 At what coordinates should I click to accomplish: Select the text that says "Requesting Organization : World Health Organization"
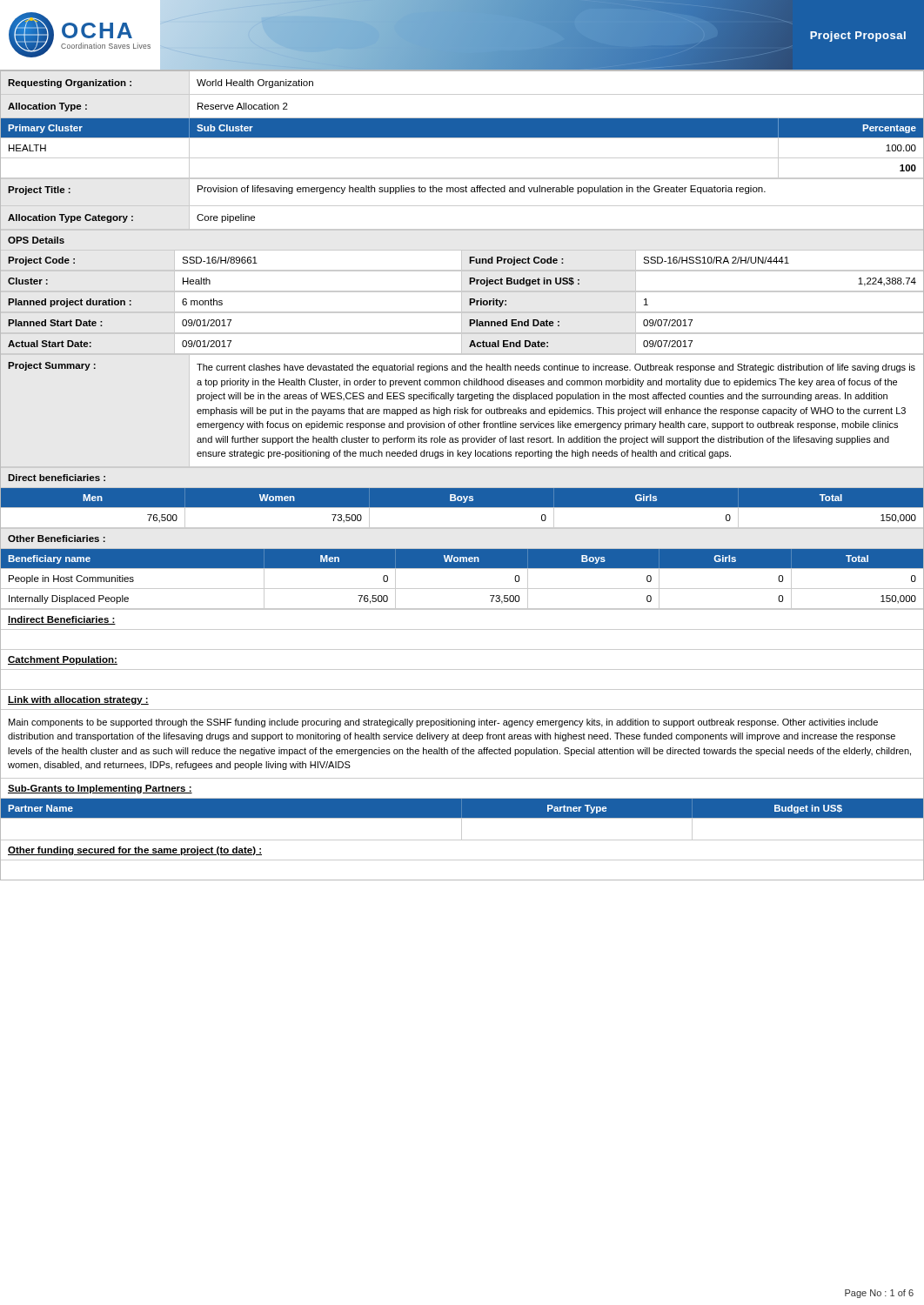[x=462, y=83]
